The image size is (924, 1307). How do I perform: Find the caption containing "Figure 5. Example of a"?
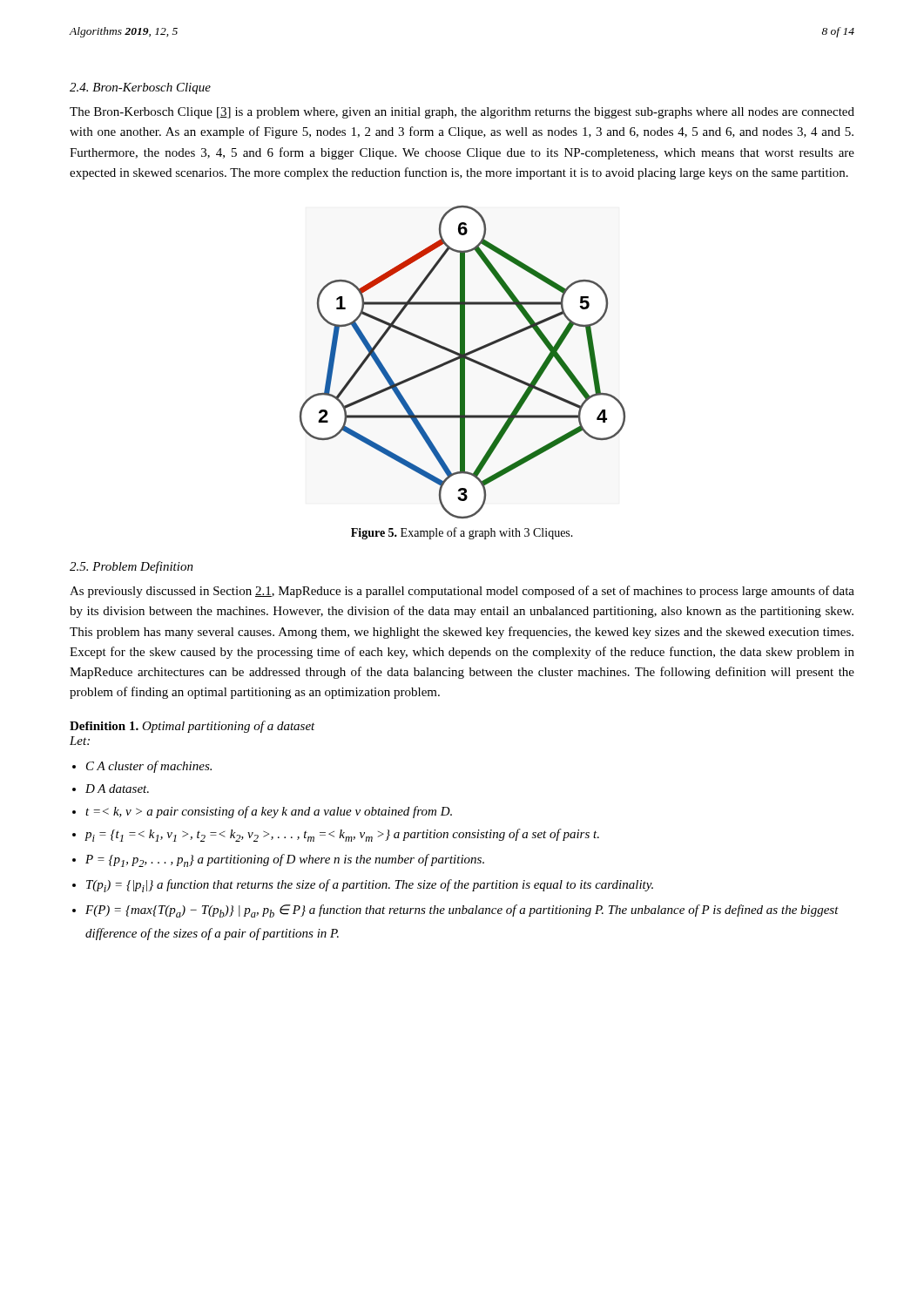462,533
